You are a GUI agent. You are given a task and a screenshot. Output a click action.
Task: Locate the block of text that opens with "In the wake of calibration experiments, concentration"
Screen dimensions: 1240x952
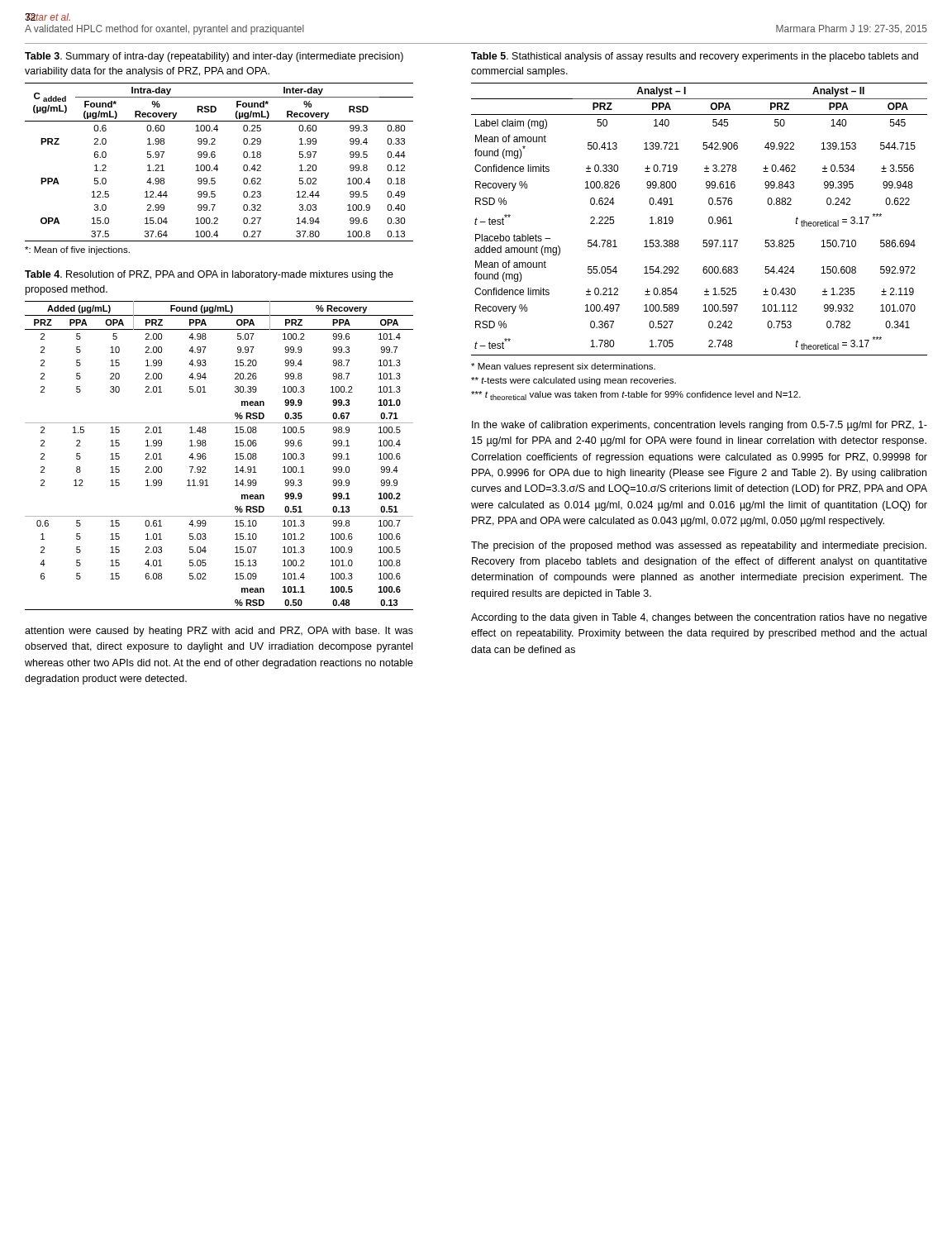[x=699, y=473]
